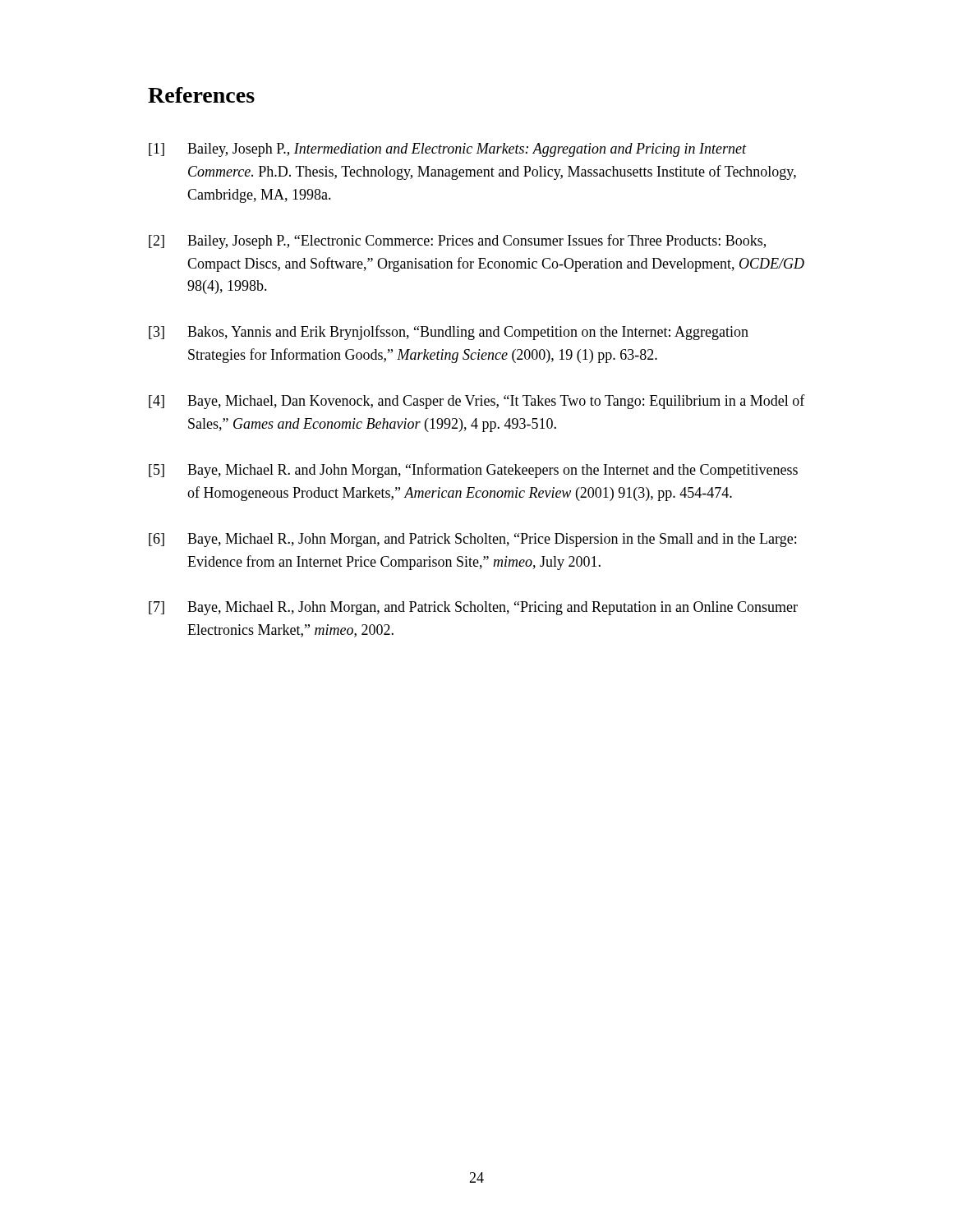Click on the list item with the text "[3] Bakos, Yannis and"
Screen dimensions: 1232x953
476,344
